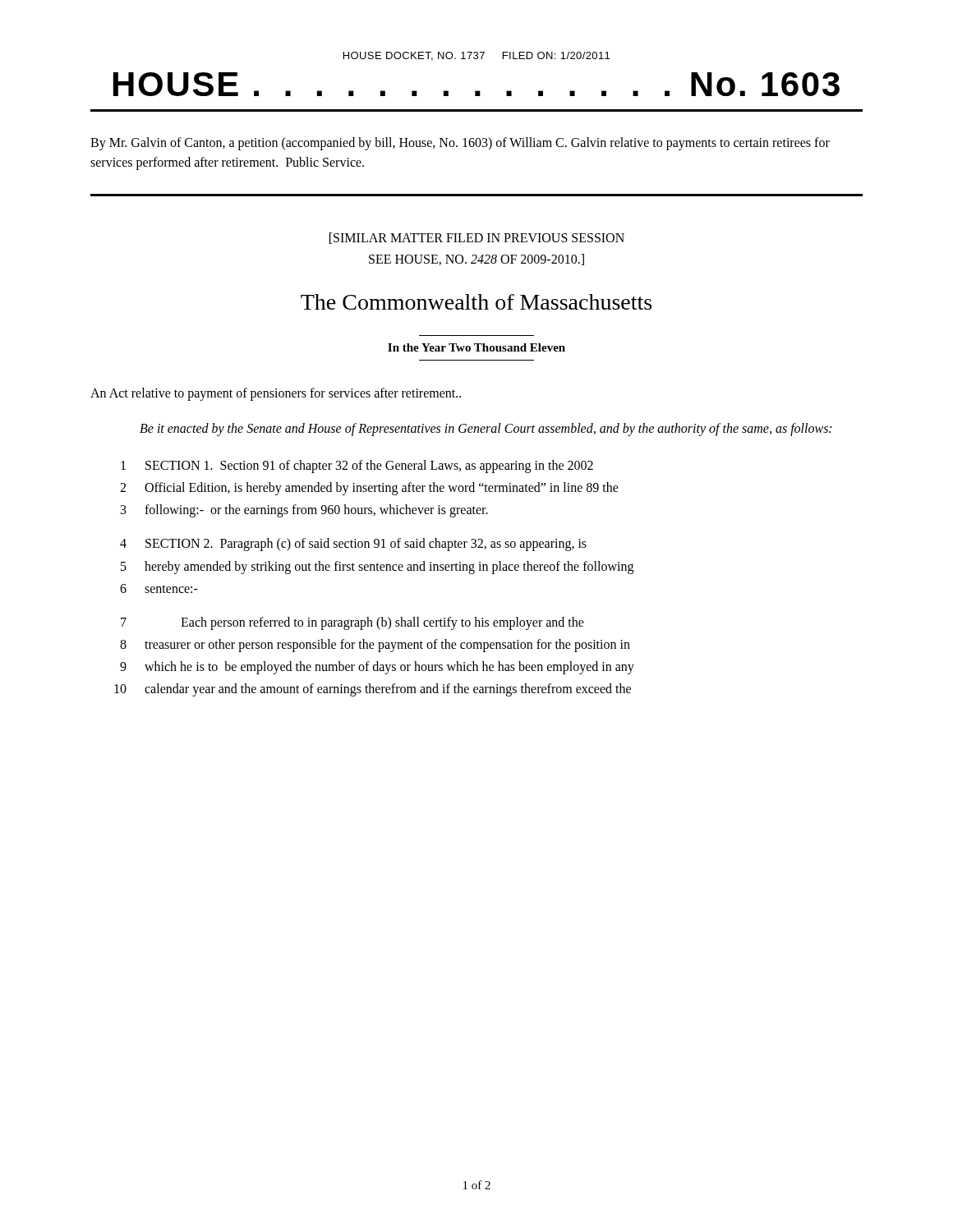Find the text block starting "4 SECTION 2. Paragraph (c) of said"
The image size is (953, 1232).
coord(476,544)
